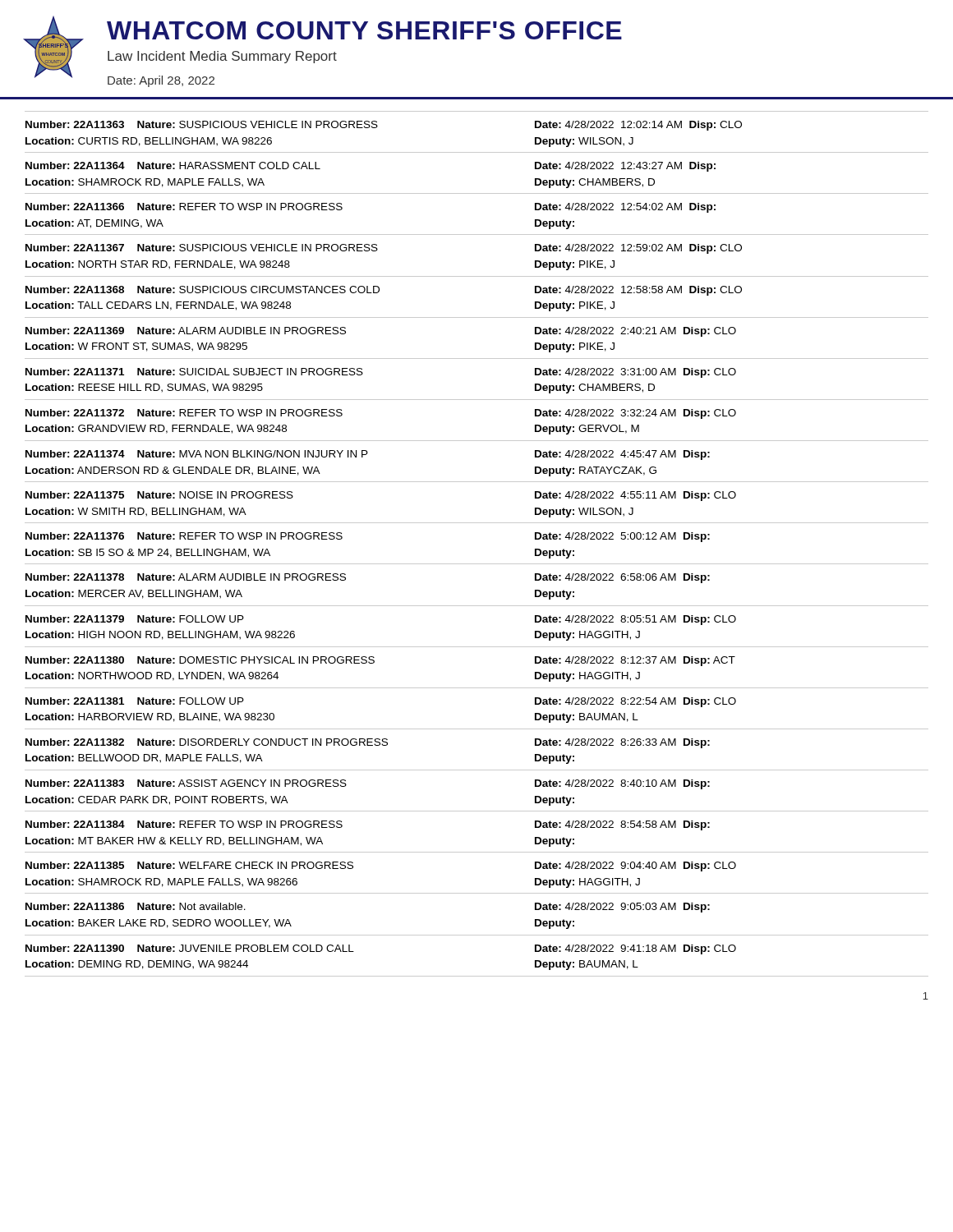
Task: Select the region starting "Number: 22A11385 Nature:"
Action: (x=69, y=868)
